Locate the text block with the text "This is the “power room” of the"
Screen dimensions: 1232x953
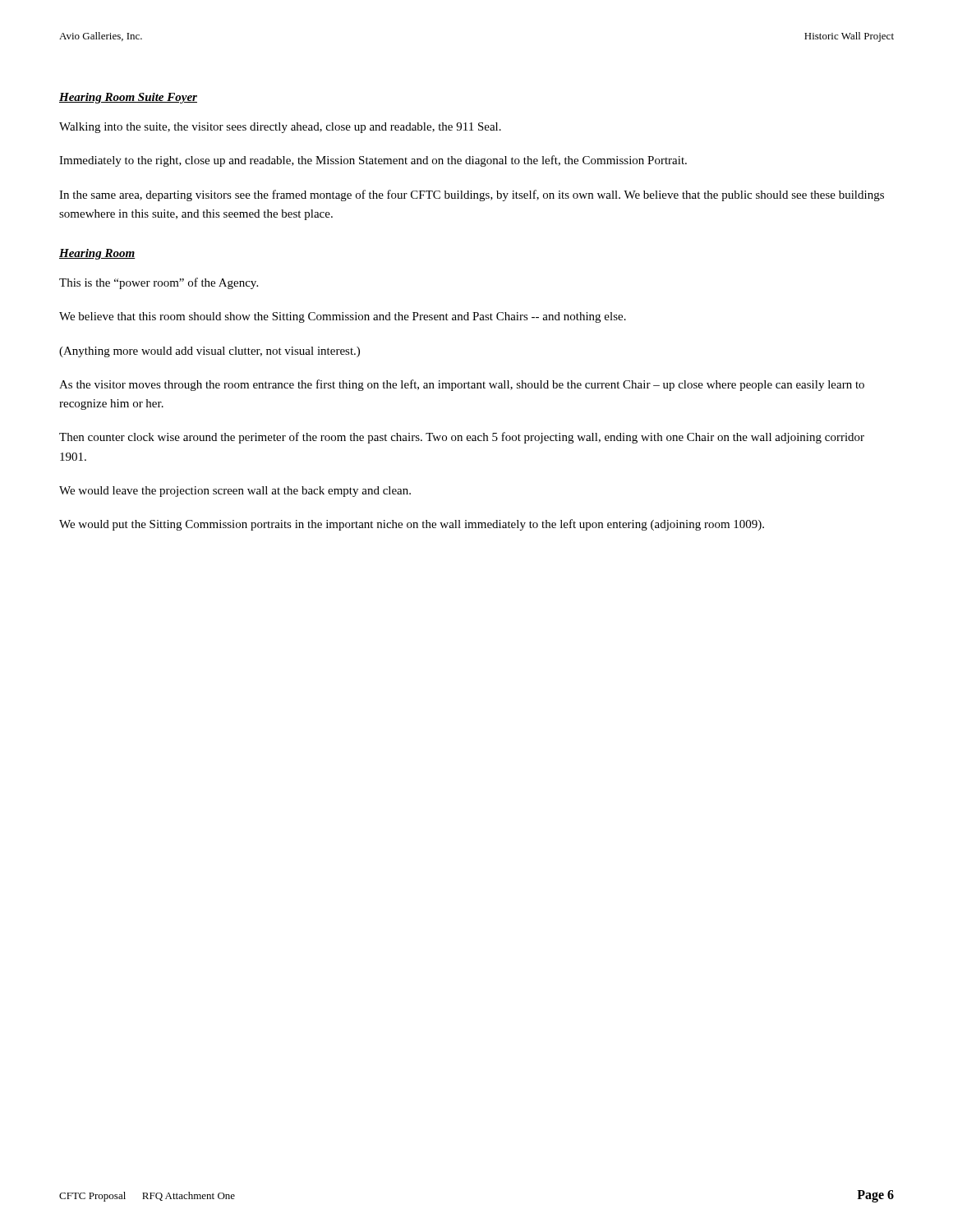159,283
